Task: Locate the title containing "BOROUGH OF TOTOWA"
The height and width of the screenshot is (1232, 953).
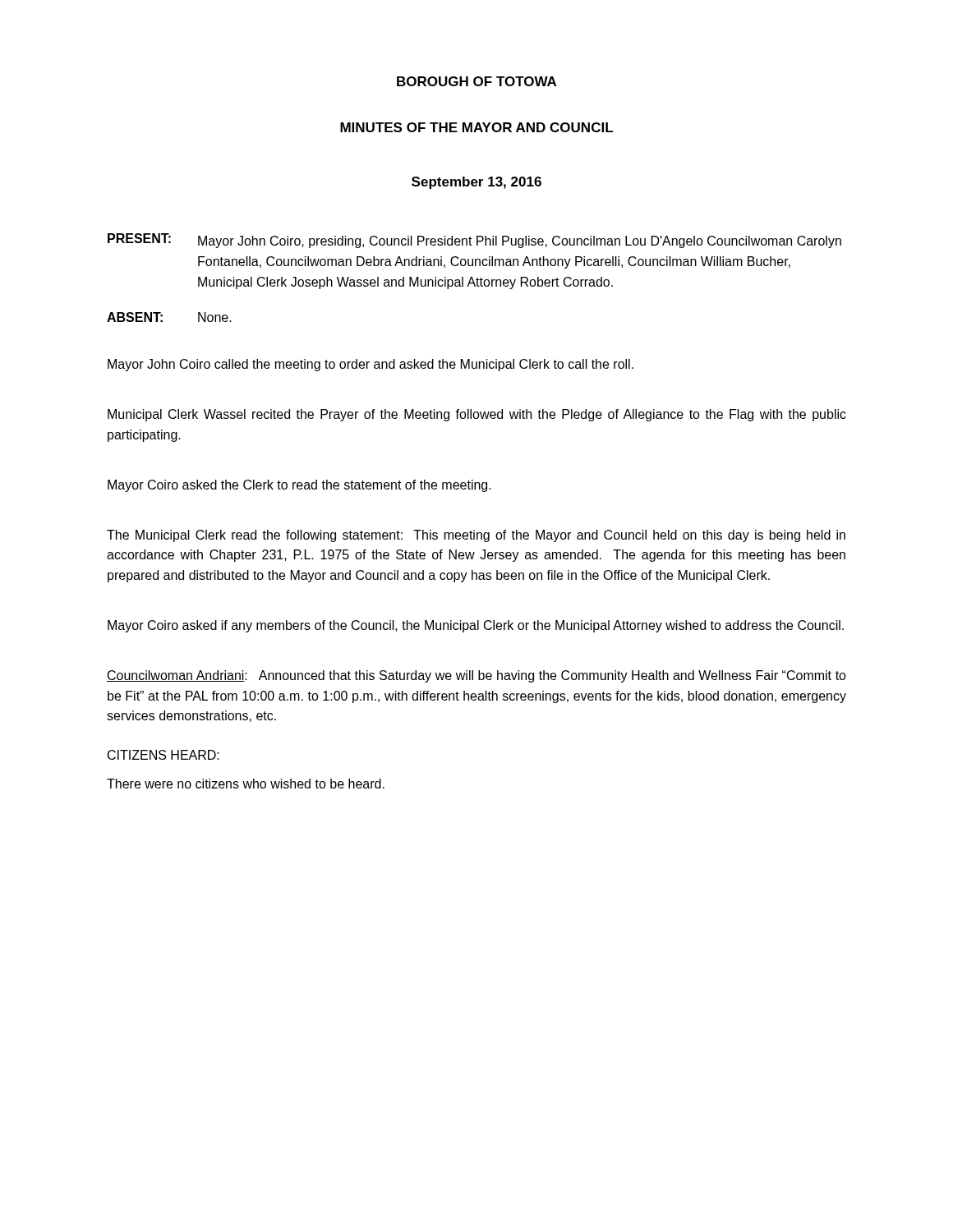Action: (476, 82)
